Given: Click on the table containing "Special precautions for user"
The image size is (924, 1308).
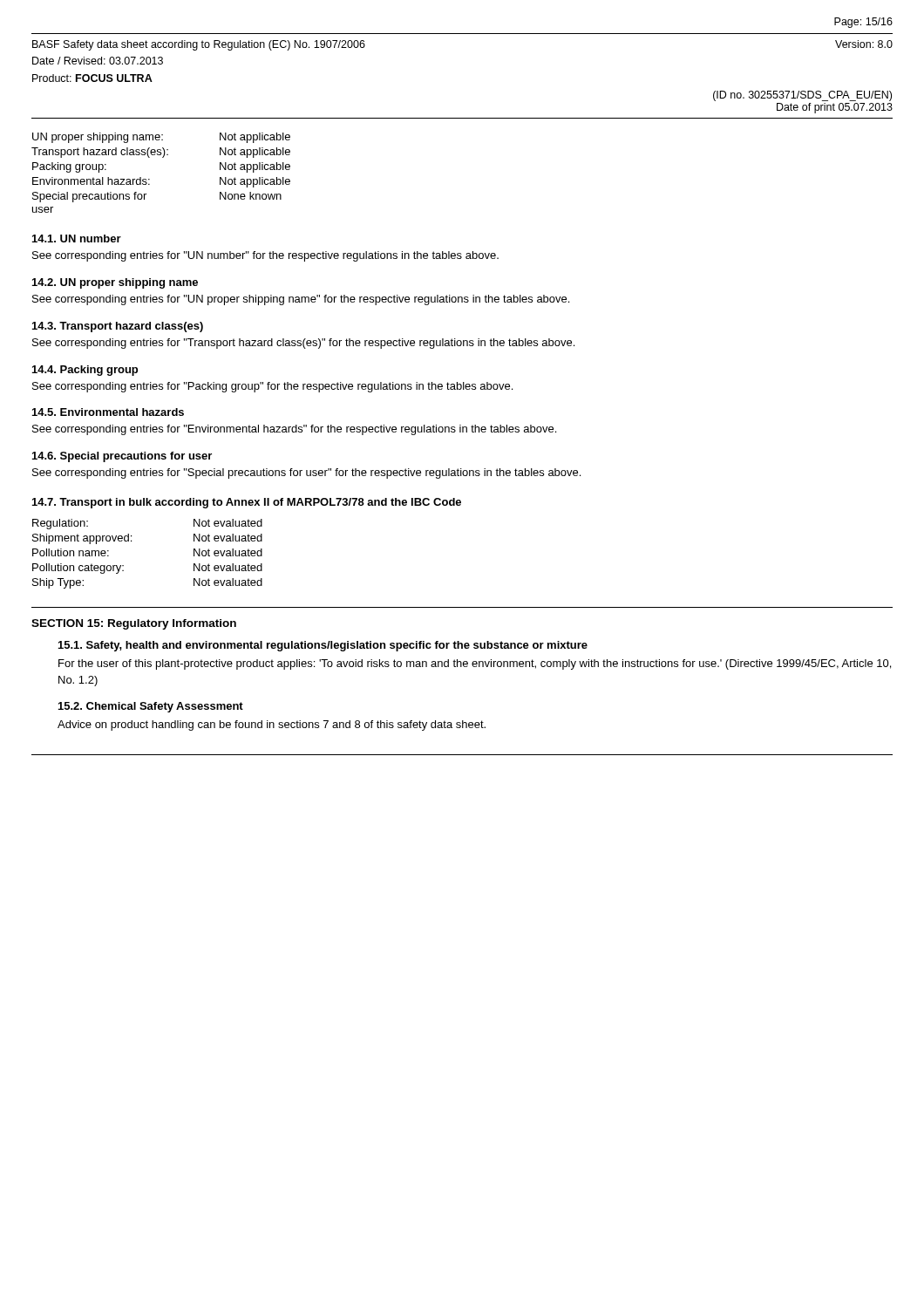Looking at the screenshot, I should click(x=462, y=173).
